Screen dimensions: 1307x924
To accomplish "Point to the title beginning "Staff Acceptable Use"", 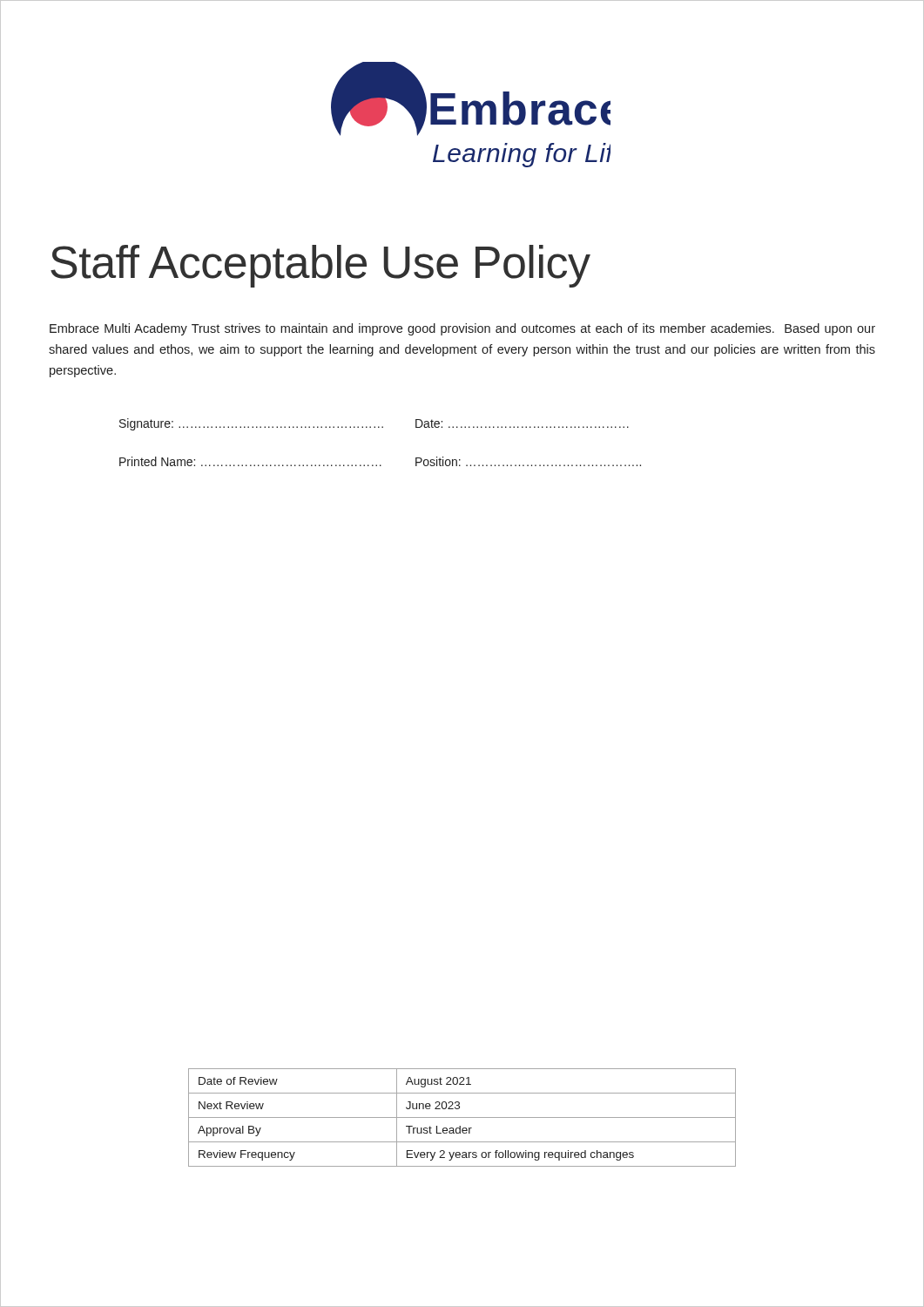I will point(462,262).
